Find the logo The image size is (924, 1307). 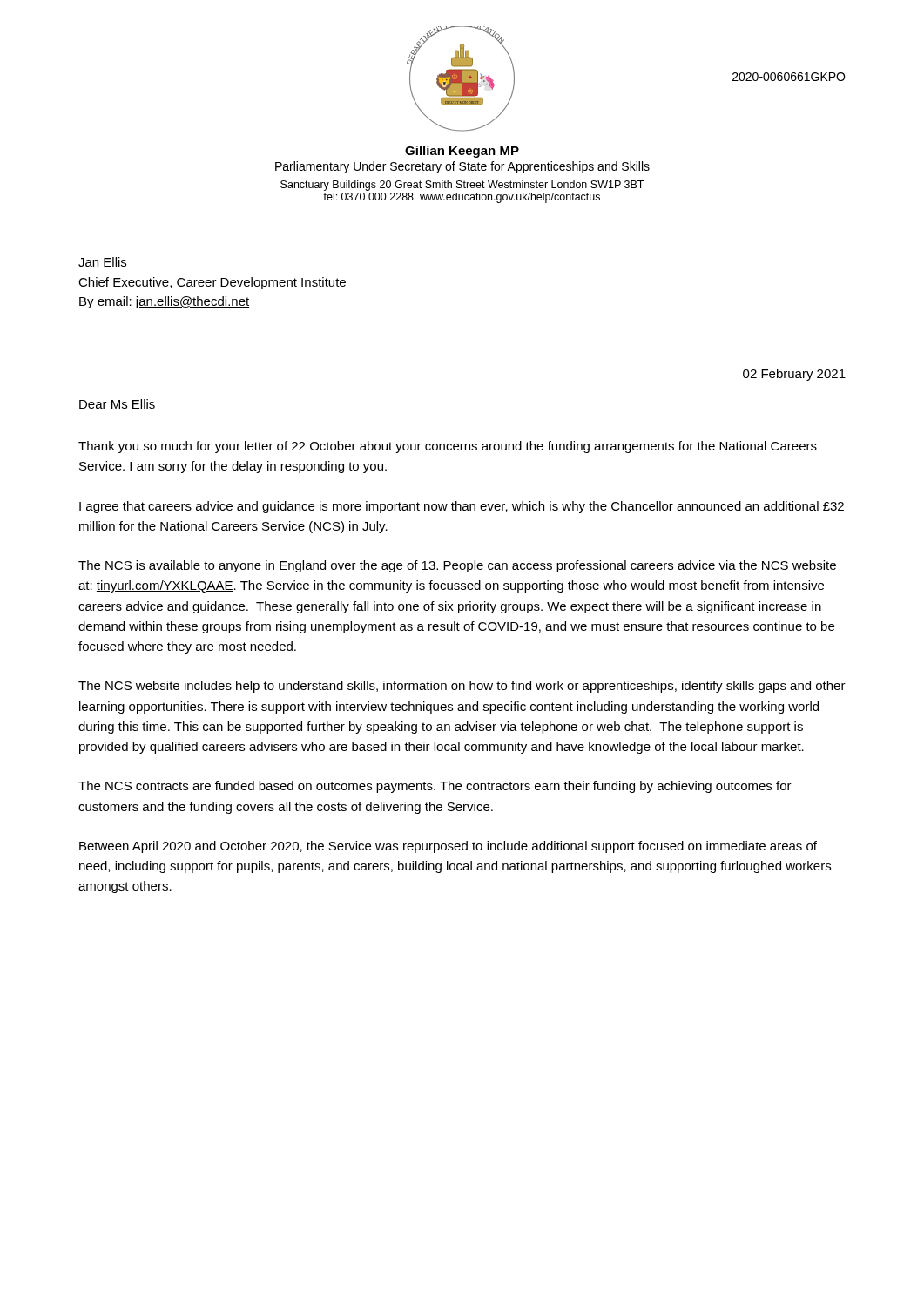click(x=462, y=83)
